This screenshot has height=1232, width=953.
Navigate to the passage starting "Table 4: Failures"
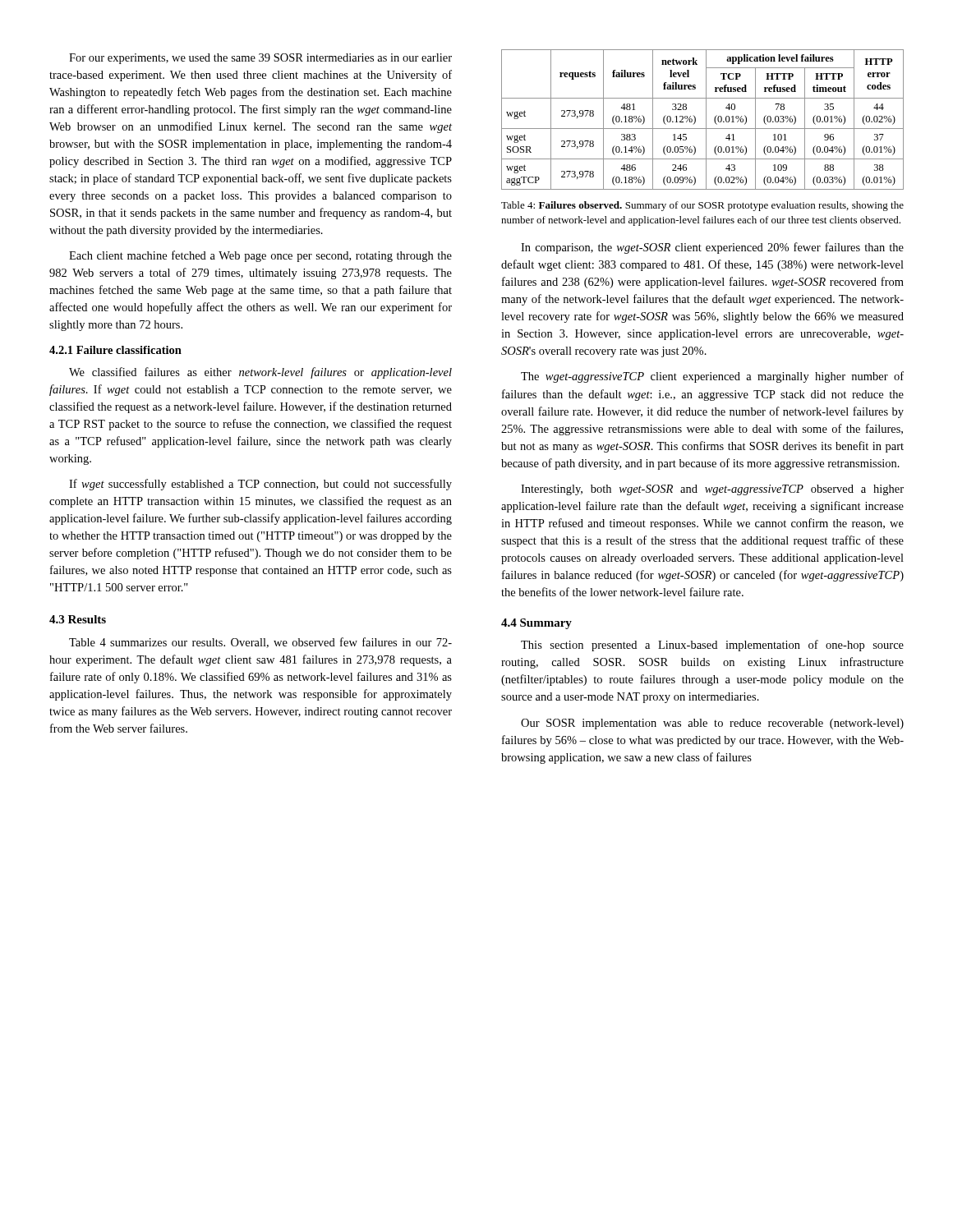pyautogui.click(x=702, y=213)
